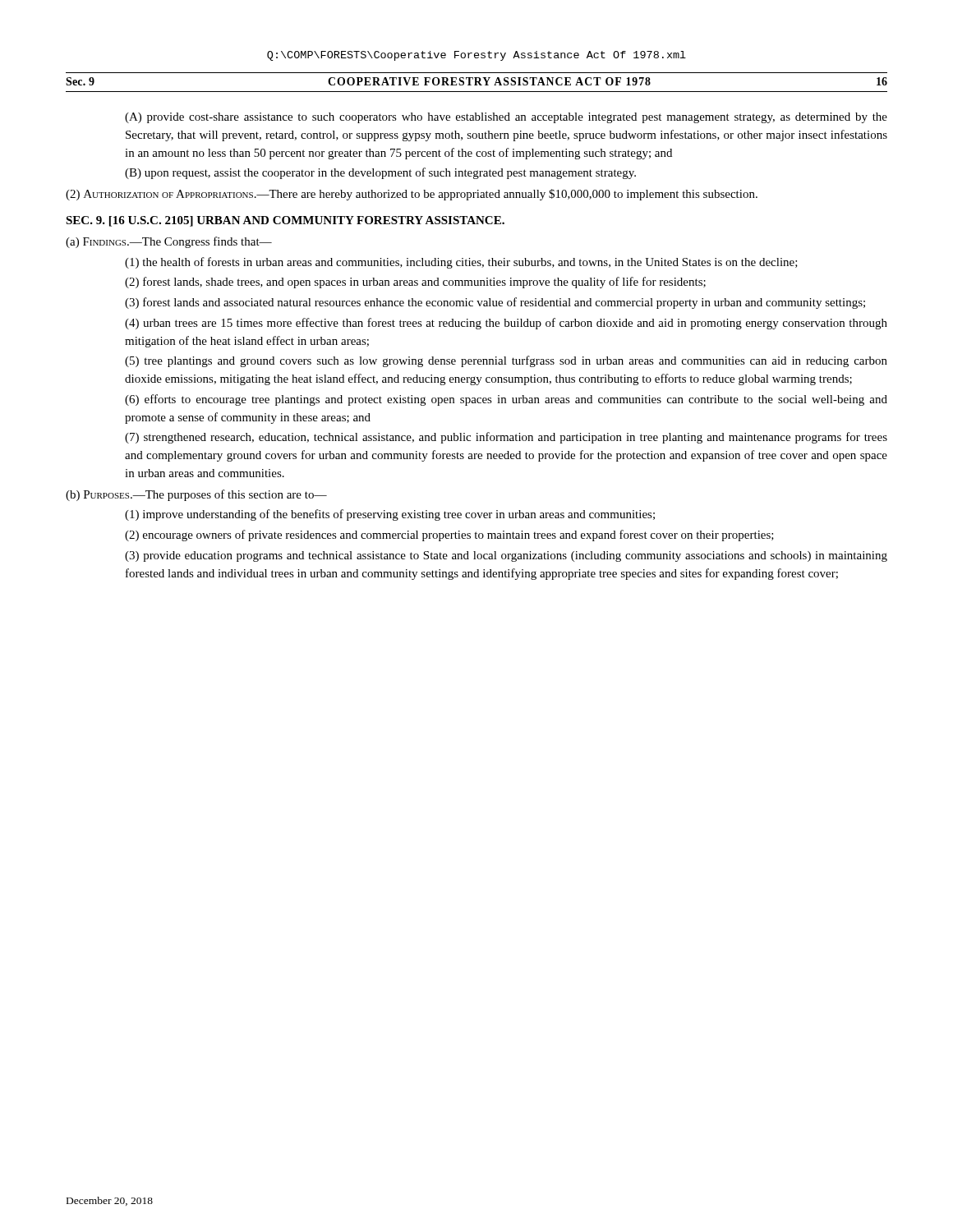Locate the text block containing "(4) urban trees"
The width and height of the screenshot is (953, 1232).
coord(506,332)
